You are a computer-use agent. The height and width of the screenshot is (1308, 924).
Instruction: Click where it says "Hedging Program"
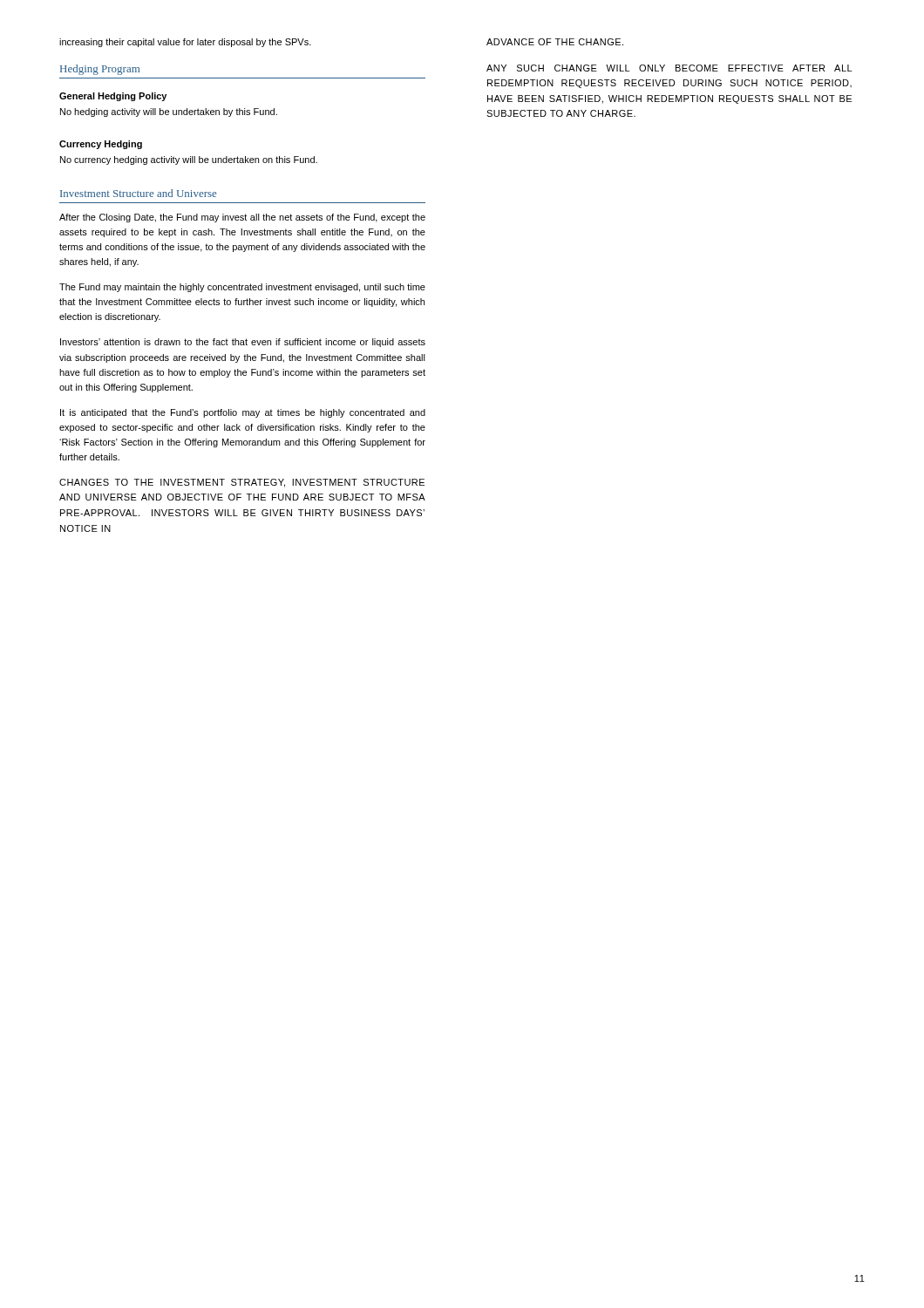(x=100, y=69)
